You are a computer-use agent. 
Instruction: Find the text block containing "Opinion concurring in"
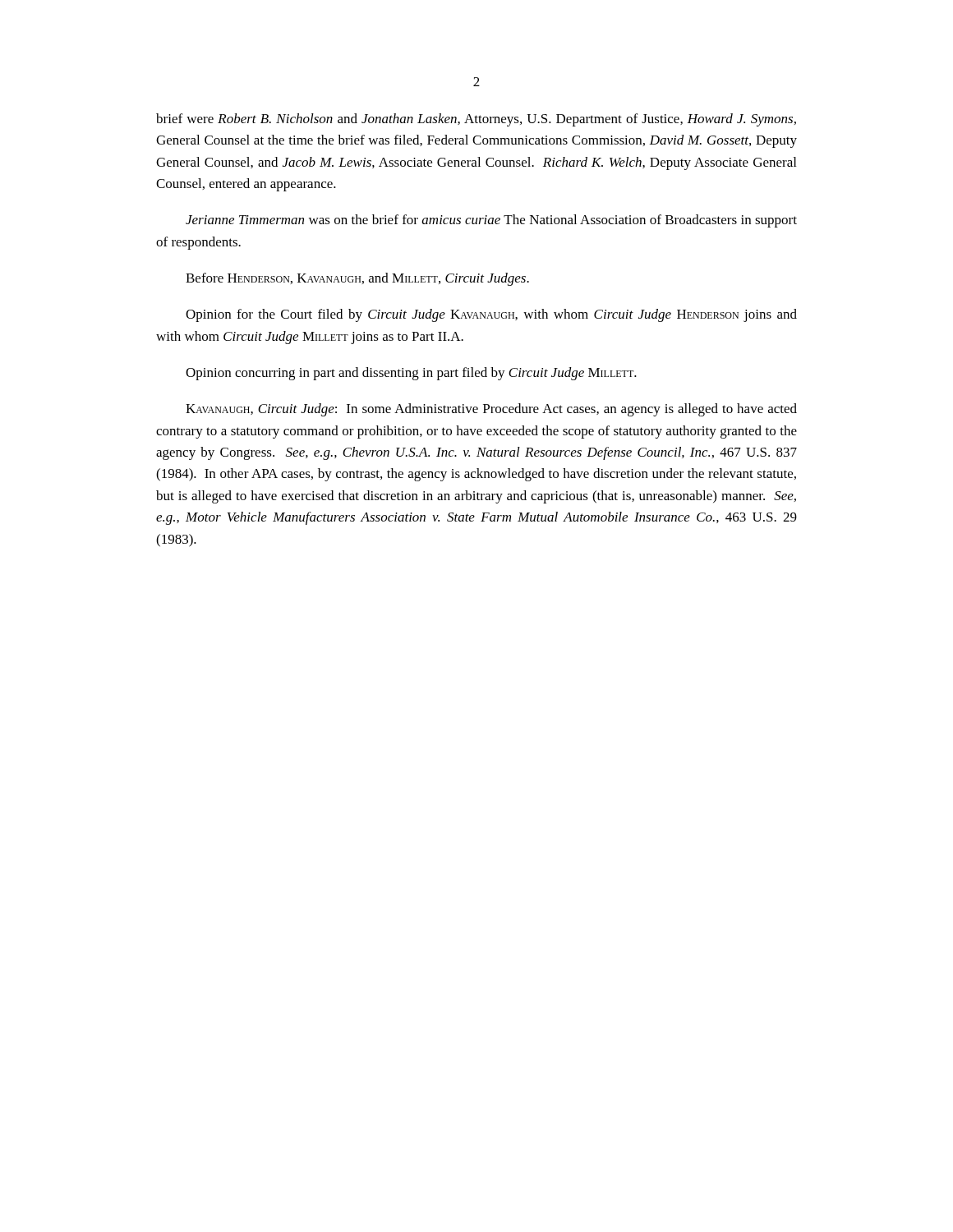point(411,373)
